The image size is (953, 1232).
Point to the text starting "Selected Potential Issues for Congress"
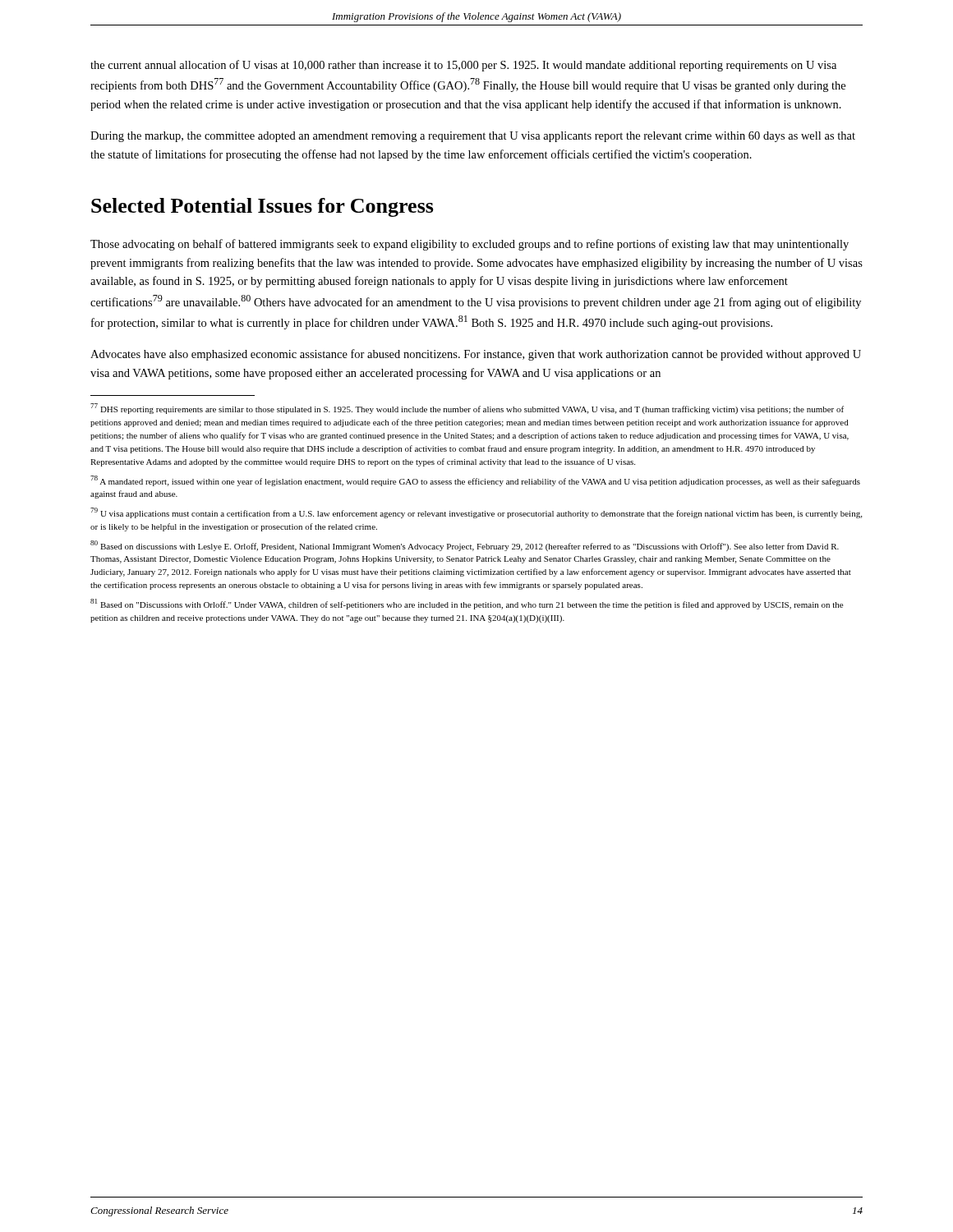pyautogui.click(x=262, y=206)
